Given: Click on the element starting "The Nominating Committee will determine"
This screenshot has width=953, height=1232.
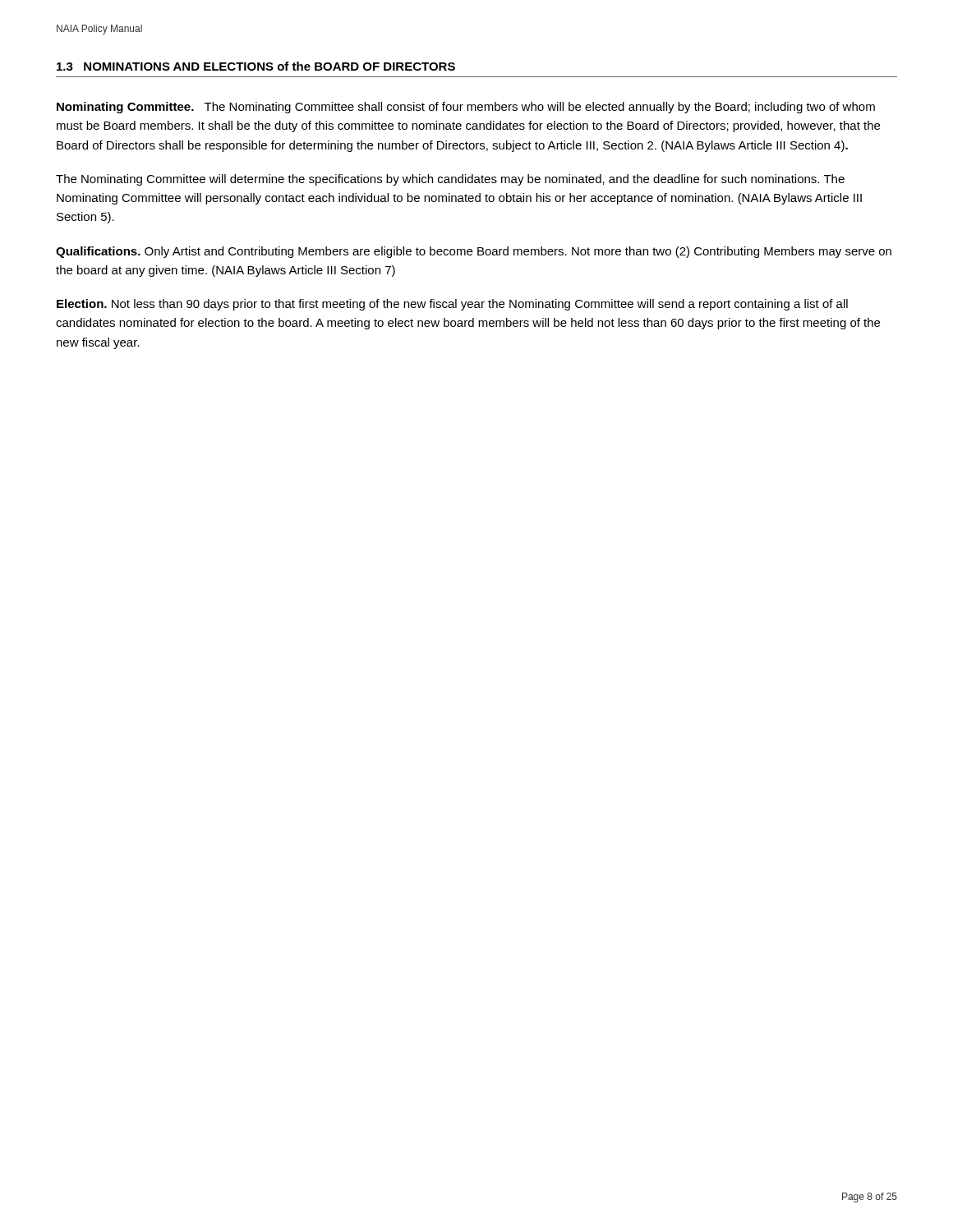Looking at the screenshot, I should point(459,198).
